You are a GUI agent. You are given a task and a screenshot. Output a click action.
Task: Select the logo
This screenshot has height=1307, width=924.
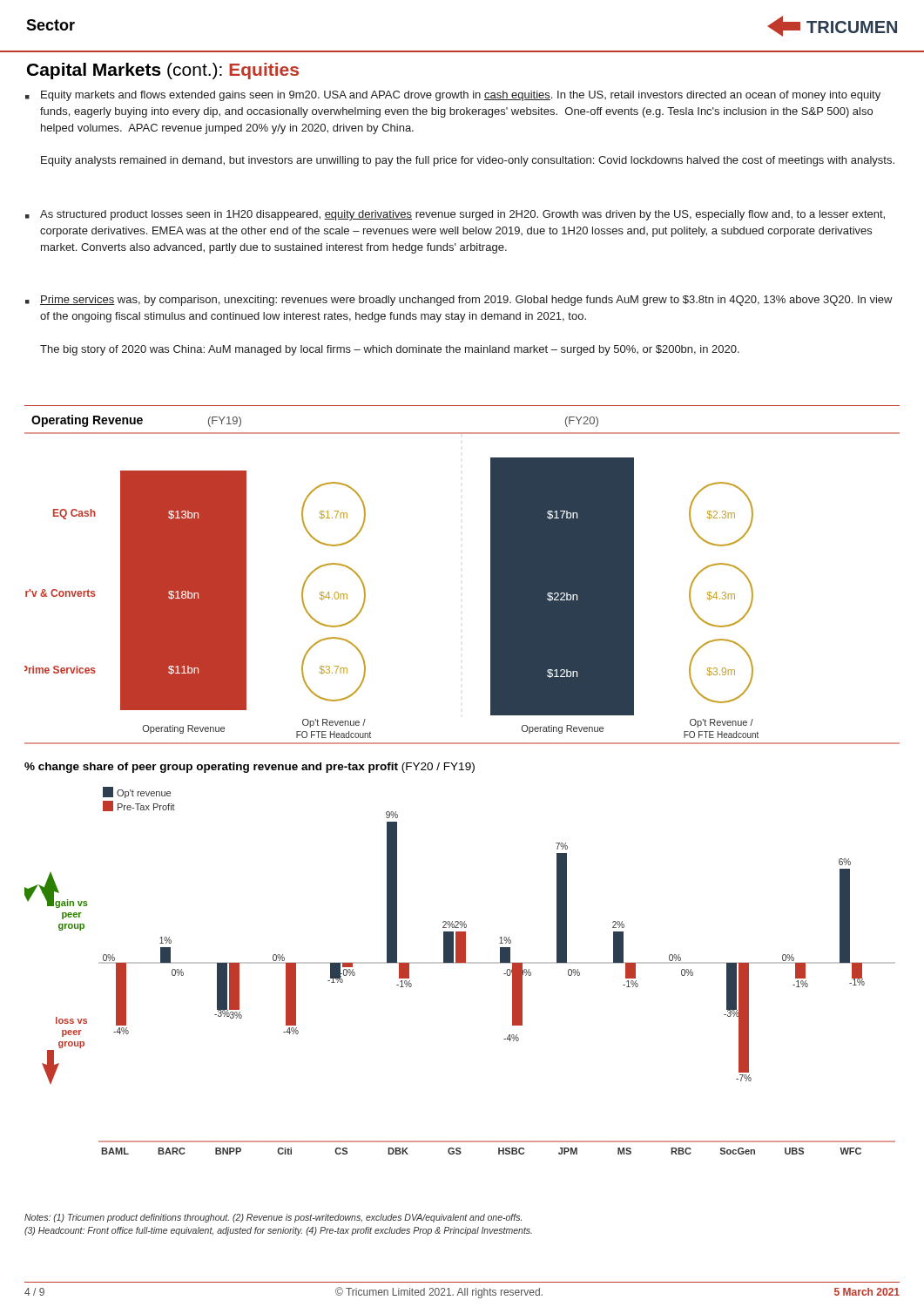coord(828,28)
